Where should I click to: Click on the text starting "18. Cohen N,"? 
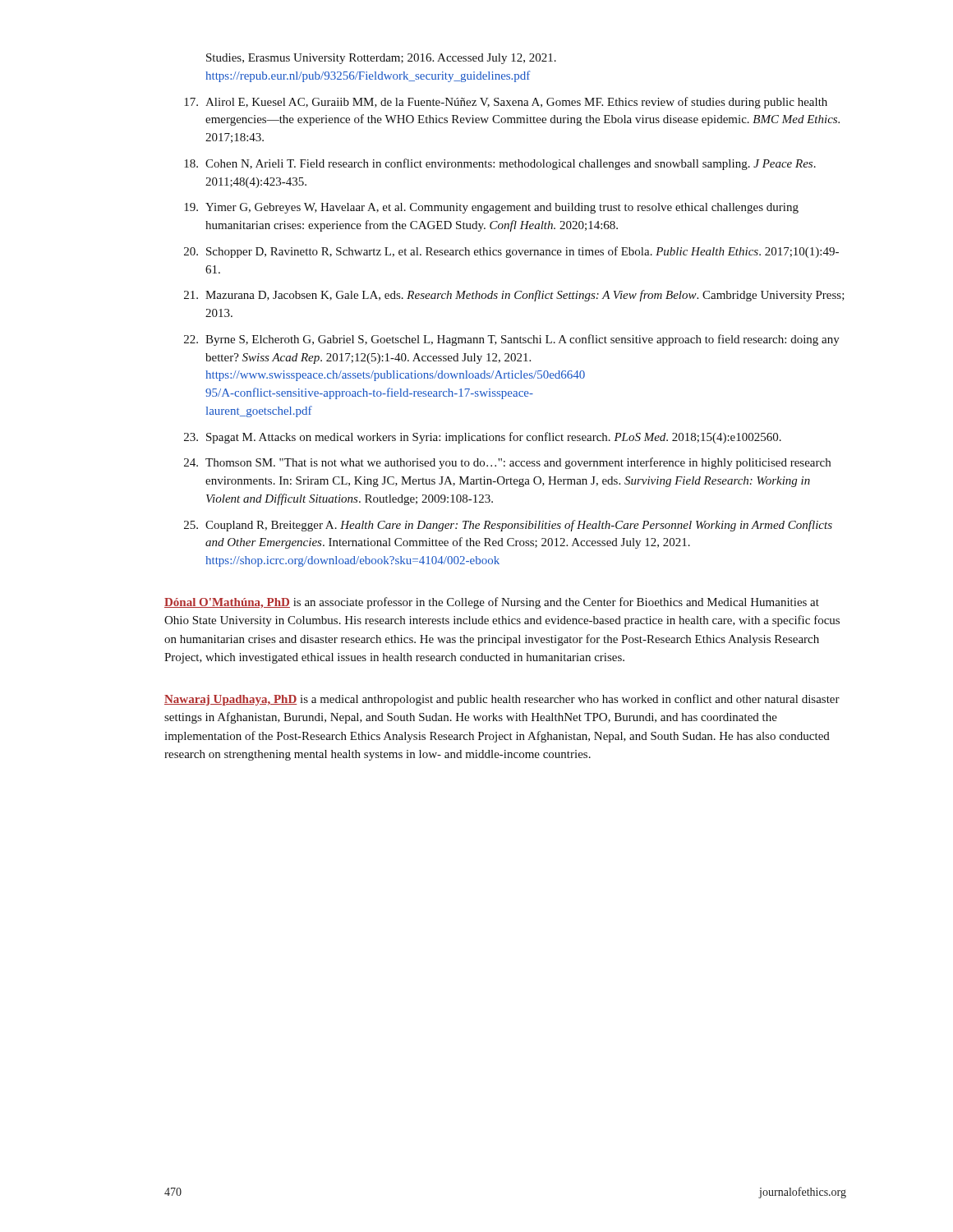tap(505, 173)
